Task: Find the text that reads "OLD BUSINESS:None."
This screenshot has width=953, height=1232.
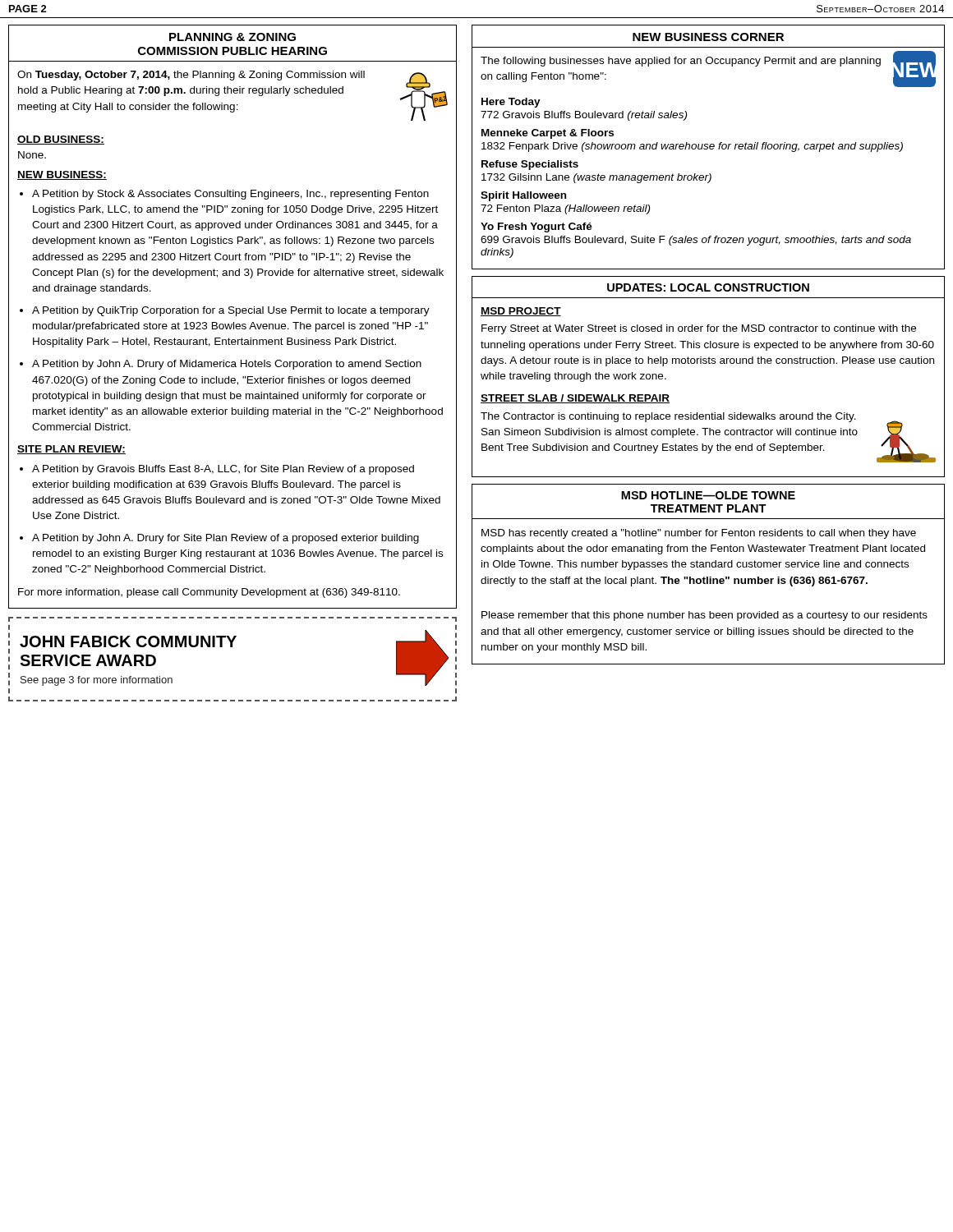Action: (x=61, y=147)
